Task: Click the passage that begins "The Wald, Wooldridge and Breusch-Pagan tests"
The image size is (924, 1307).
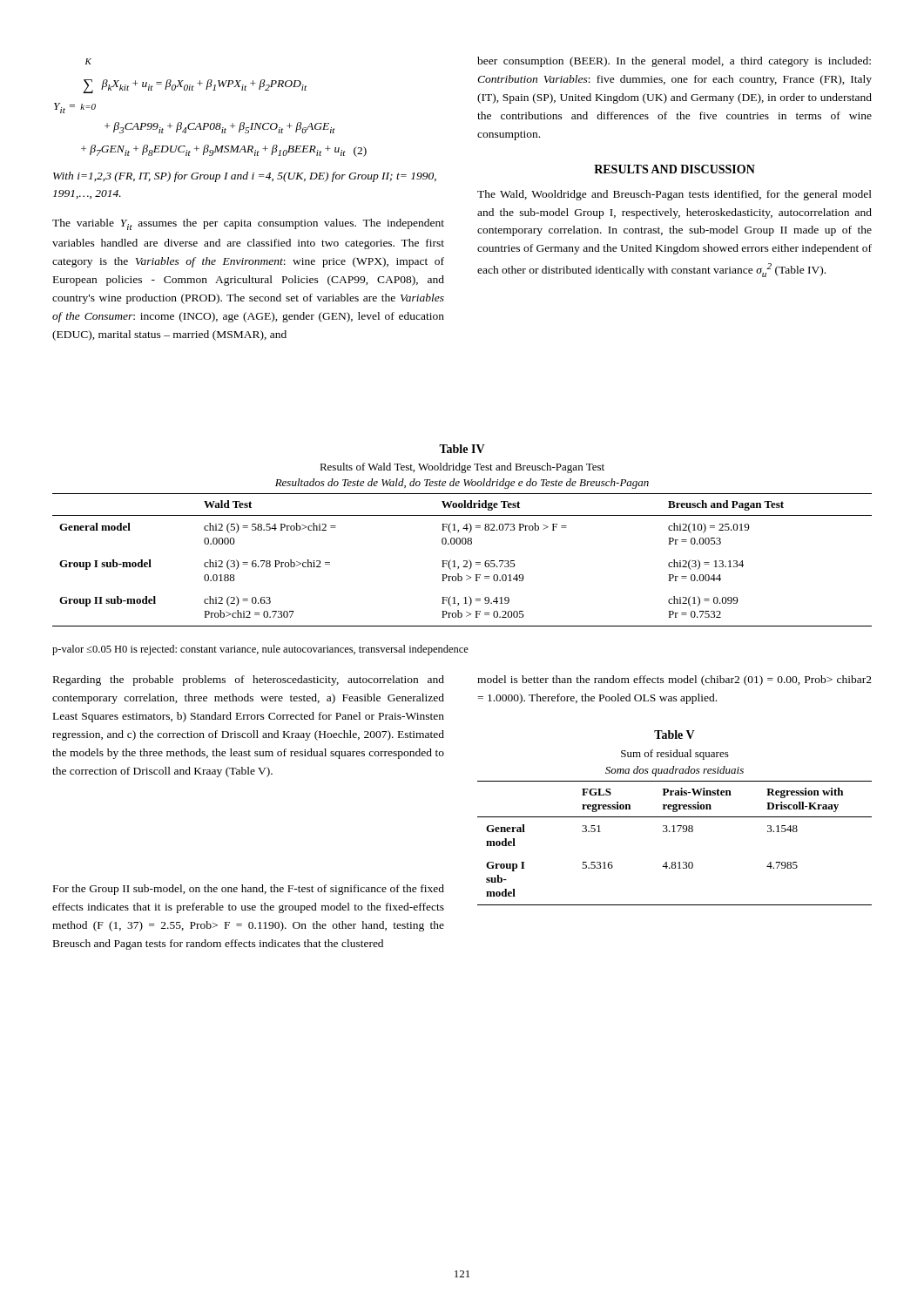Action: click(x=674, y=233)
